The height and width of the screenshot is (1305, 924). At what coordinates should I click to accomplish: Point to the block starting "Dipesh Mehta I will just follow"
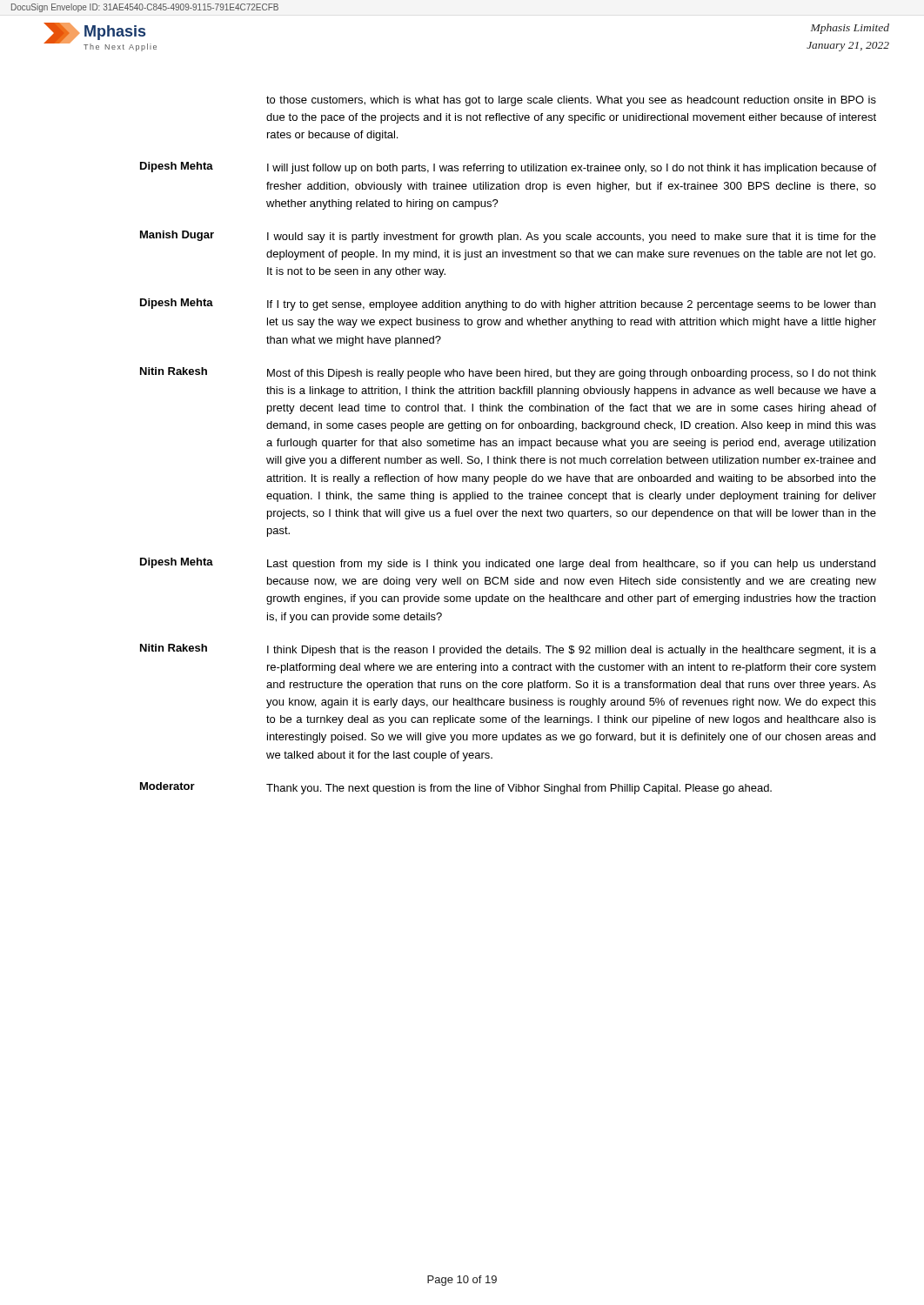click(508, 186)
